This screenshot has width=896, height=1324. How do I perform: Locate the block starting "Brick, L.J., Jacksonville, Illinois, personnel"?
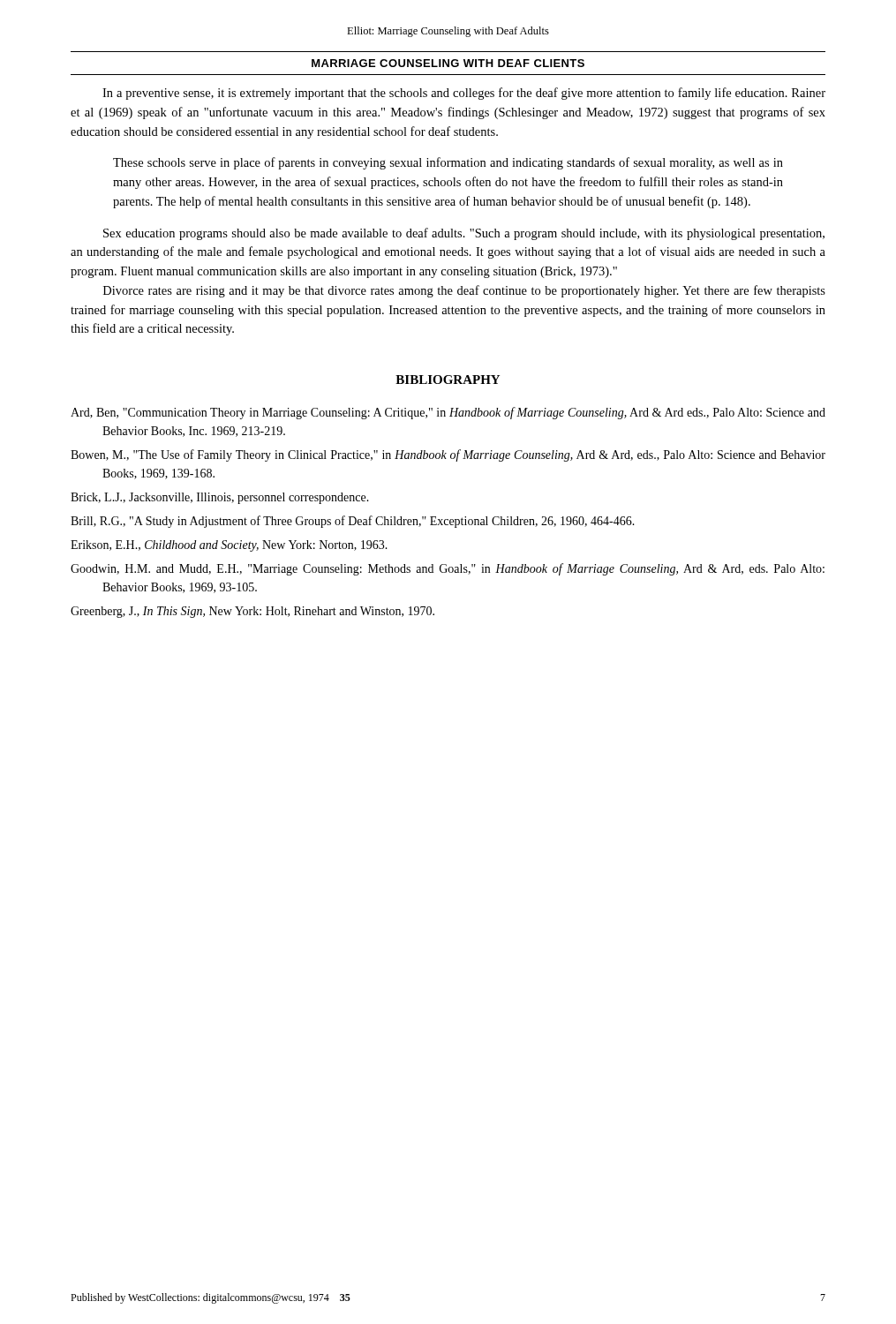220,497
